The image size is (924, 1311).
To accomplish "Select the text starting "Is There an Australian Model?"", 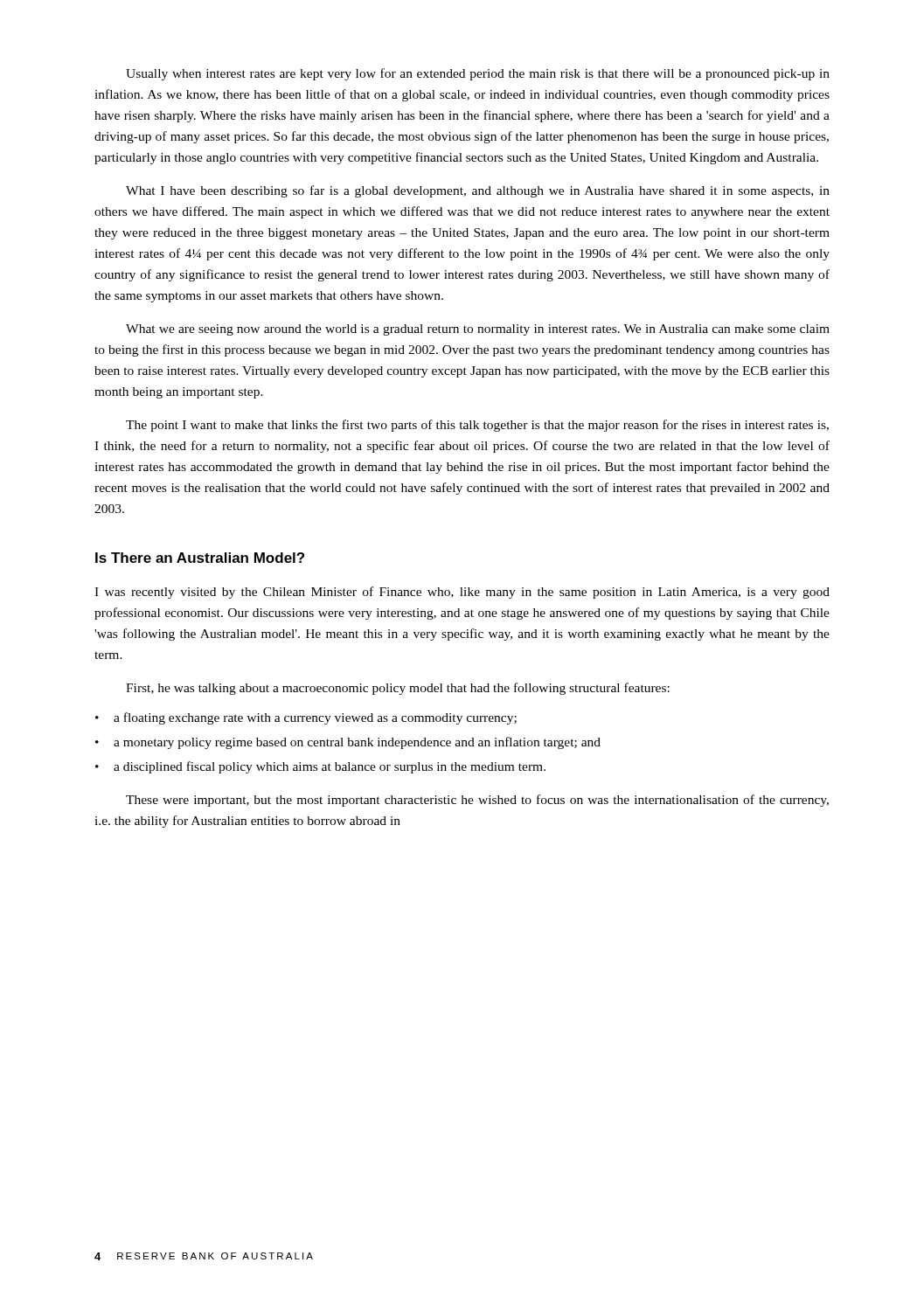I will [x=200, y=558].
